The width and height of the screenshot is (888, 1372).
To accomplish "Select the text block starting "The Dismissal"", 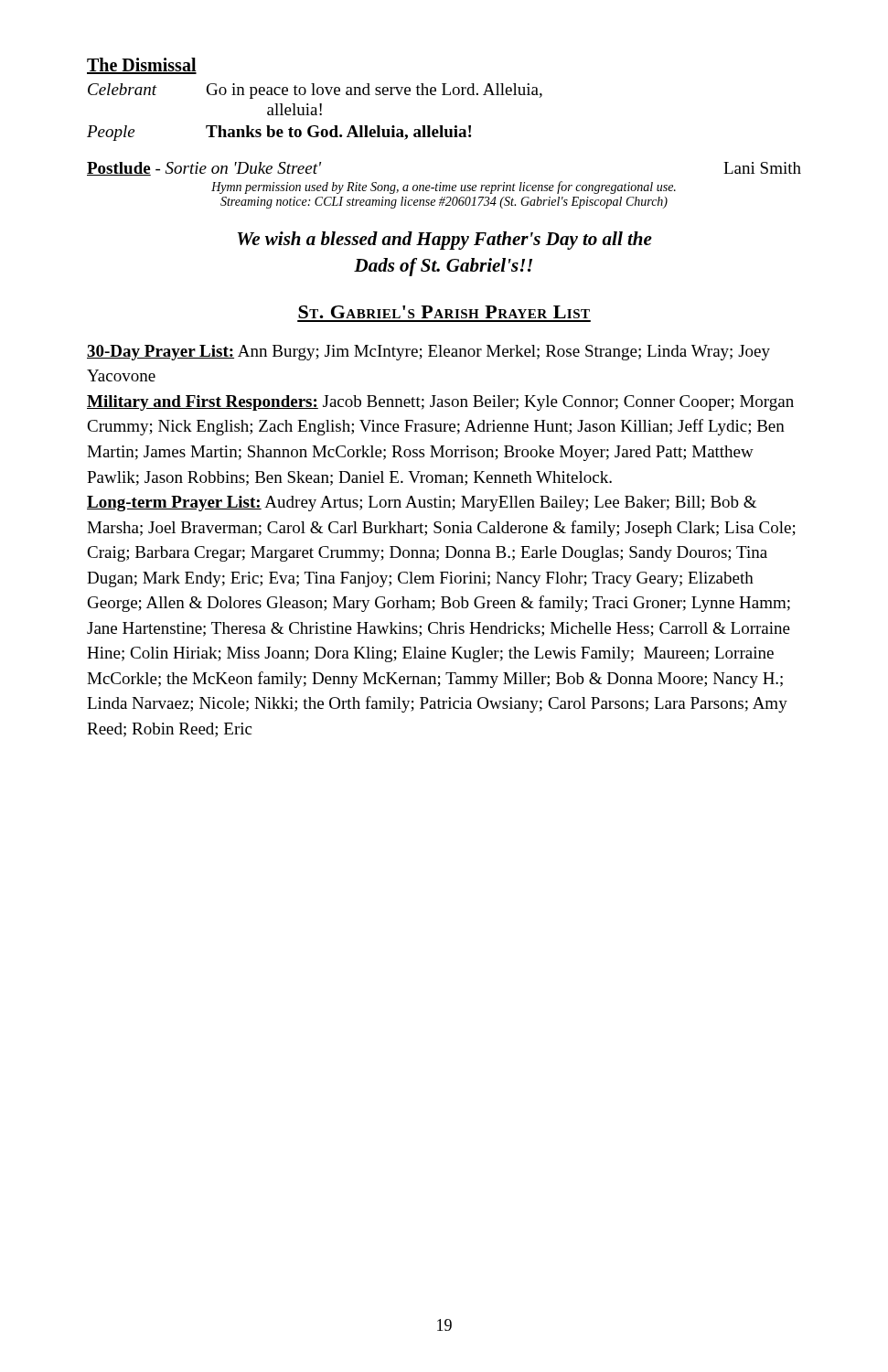I will coord(142,65).
